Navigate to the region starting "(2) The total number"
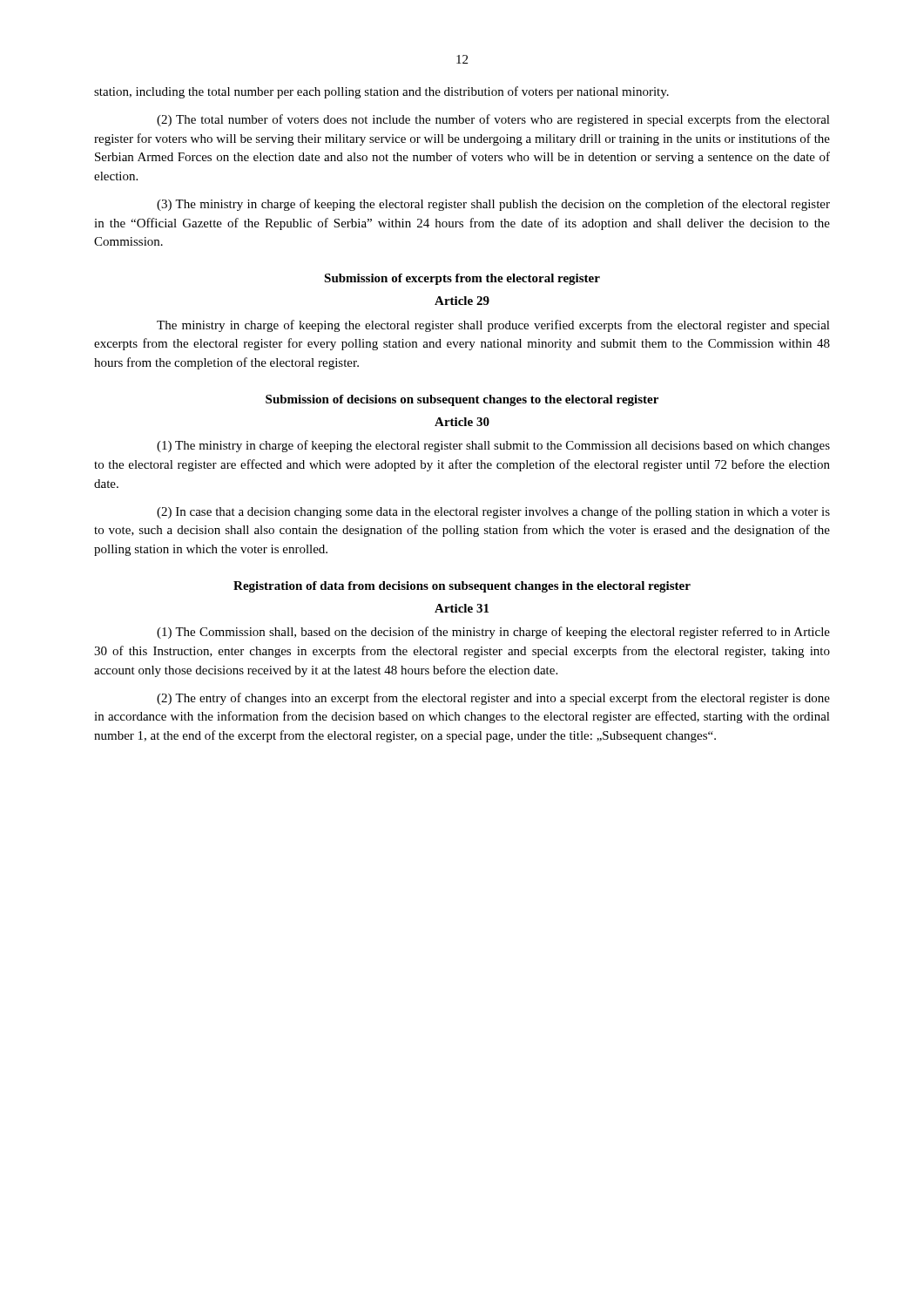The image size is (924, 1307). (x=462, y=148)
